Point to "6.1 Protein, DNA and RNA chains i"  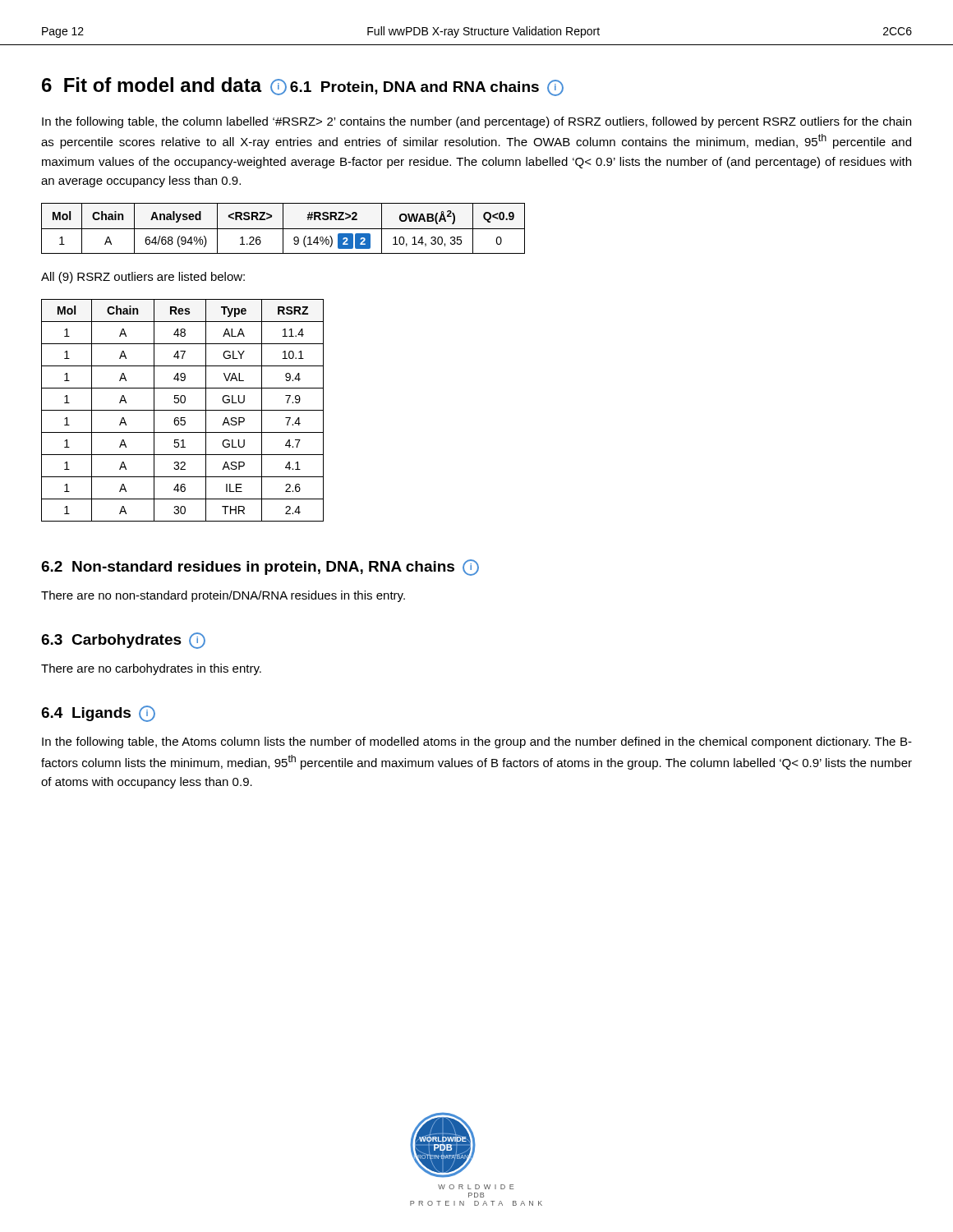(427, 87)
